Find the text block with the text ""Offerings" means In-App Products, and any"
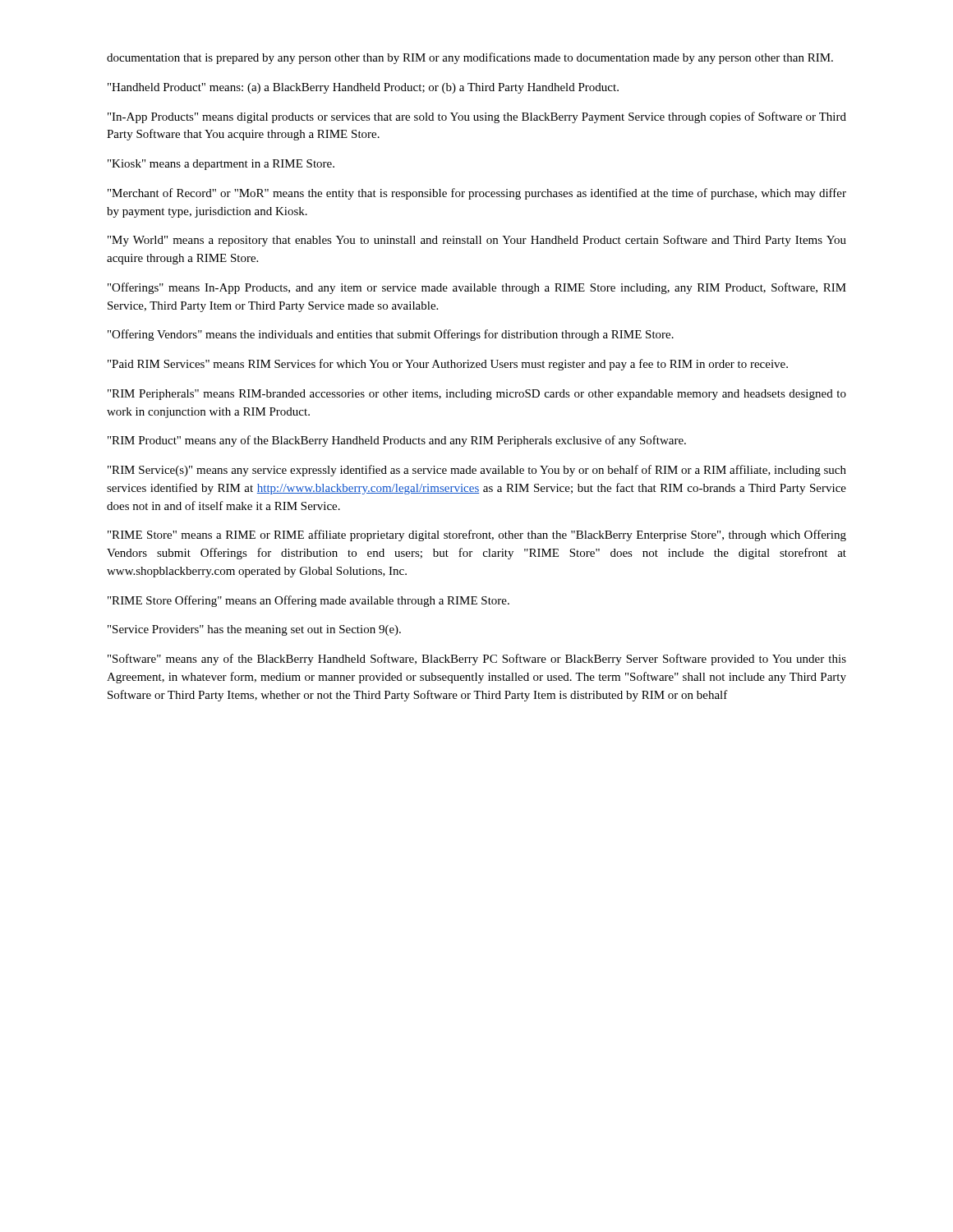Image resolution: width=953 pixels, height=1232 pixels. coord(476,296)
